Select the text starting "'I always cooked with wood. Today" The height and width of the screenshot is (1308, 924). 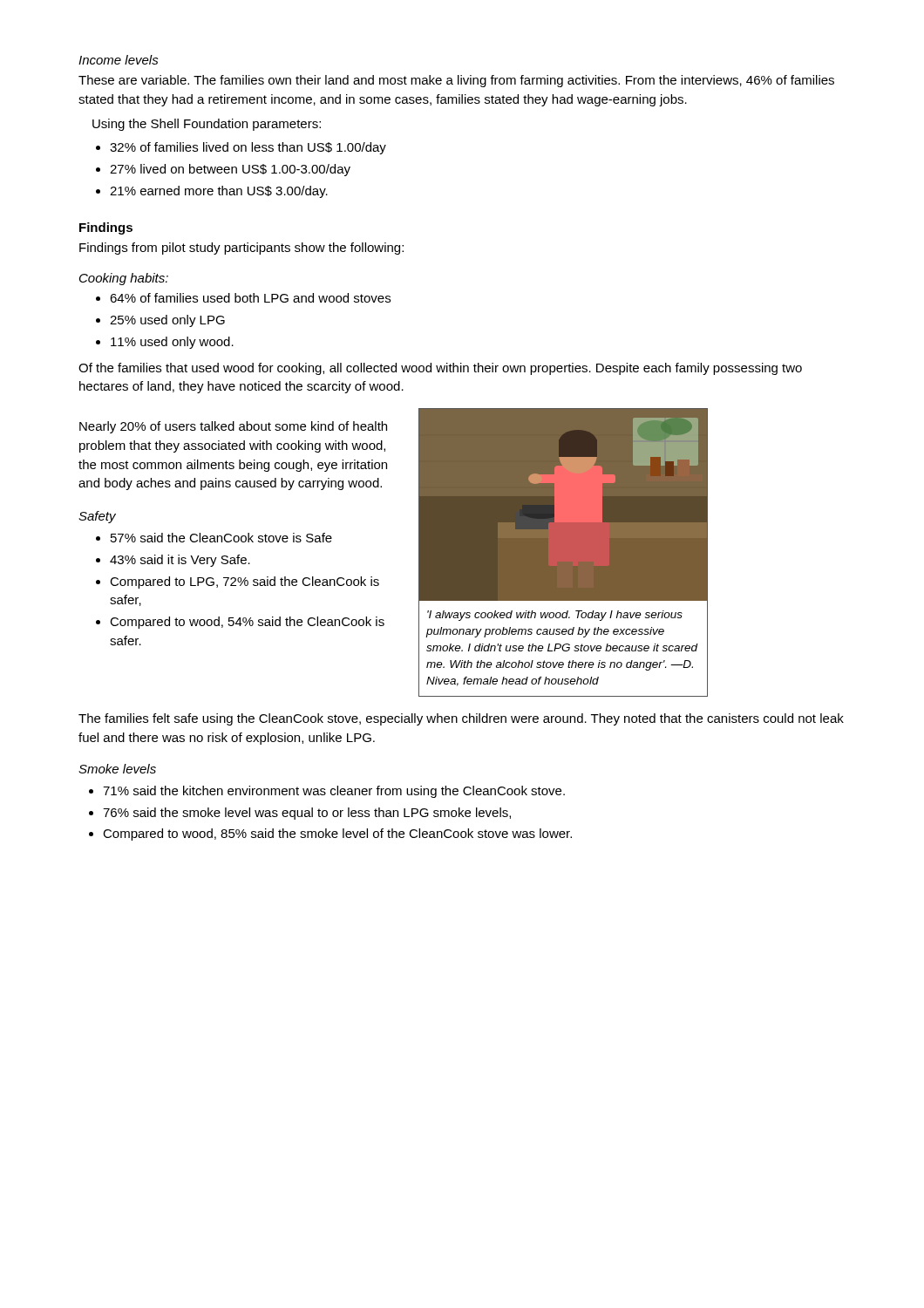point(562,647)
